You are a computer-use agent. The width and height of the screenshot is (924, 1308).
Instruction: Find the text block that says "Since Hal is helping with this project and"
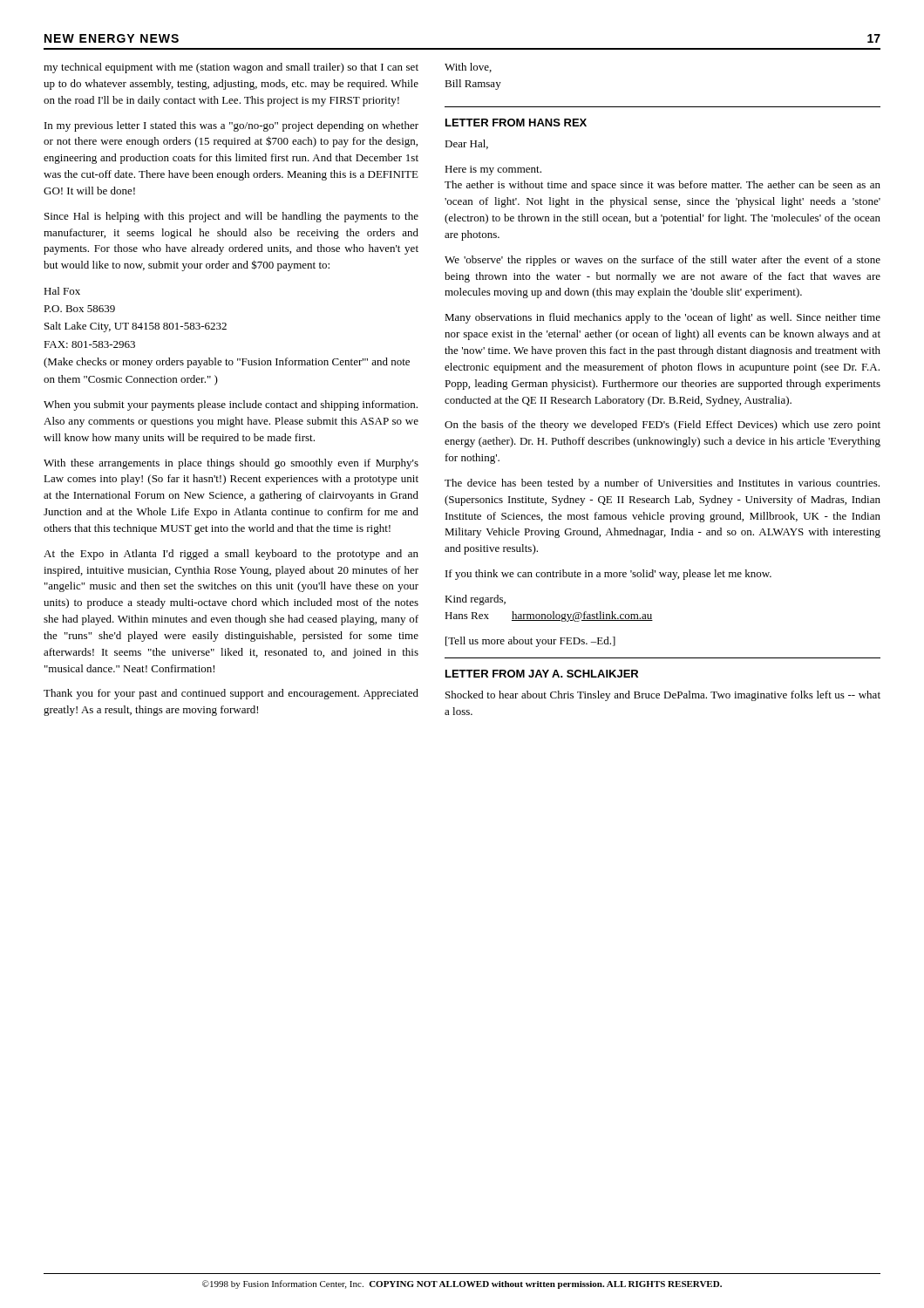point(231,240)
